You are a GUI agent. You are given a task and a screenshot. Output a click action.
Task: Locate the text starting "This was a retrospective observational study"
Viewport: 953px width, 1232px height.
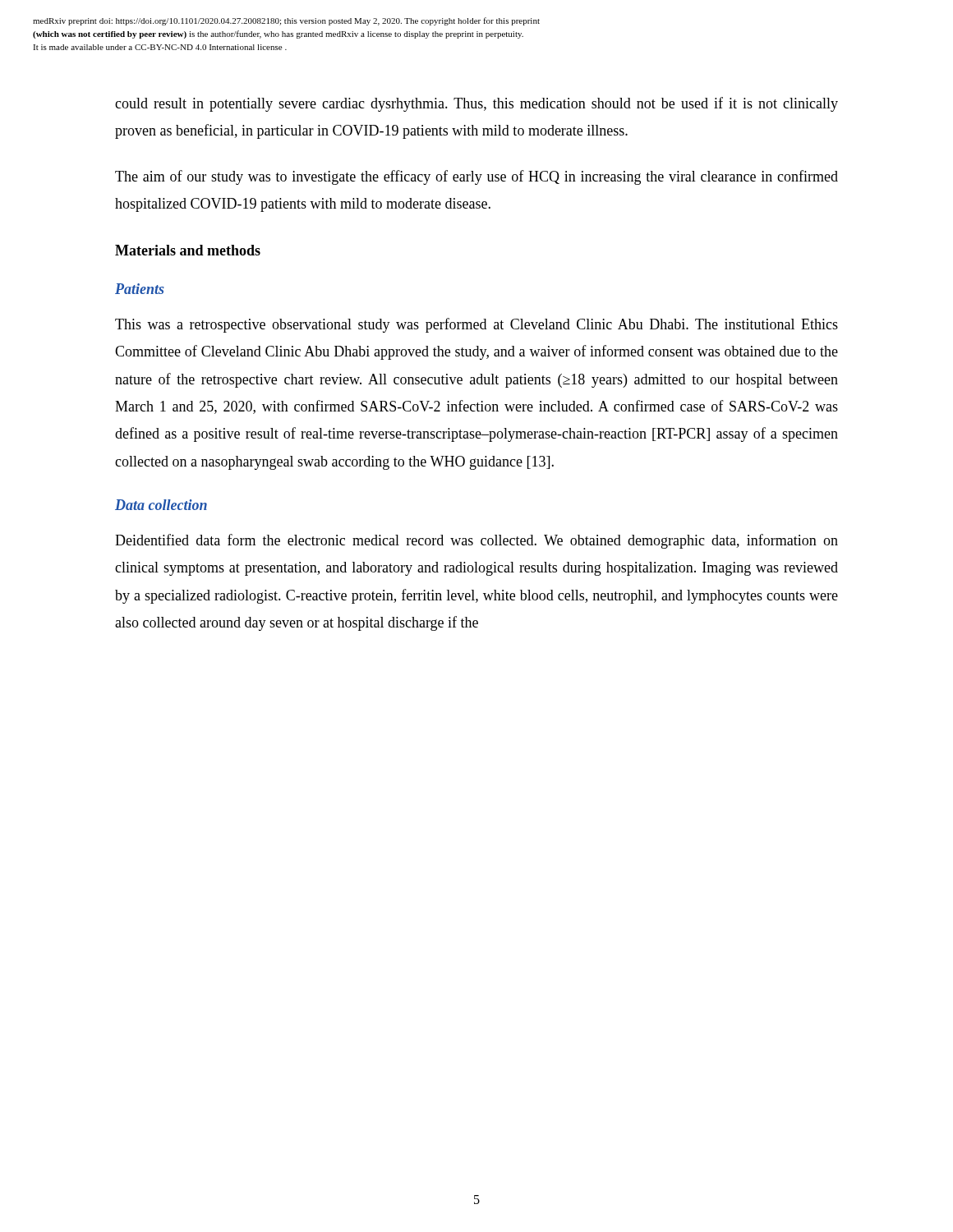point(476,393)
